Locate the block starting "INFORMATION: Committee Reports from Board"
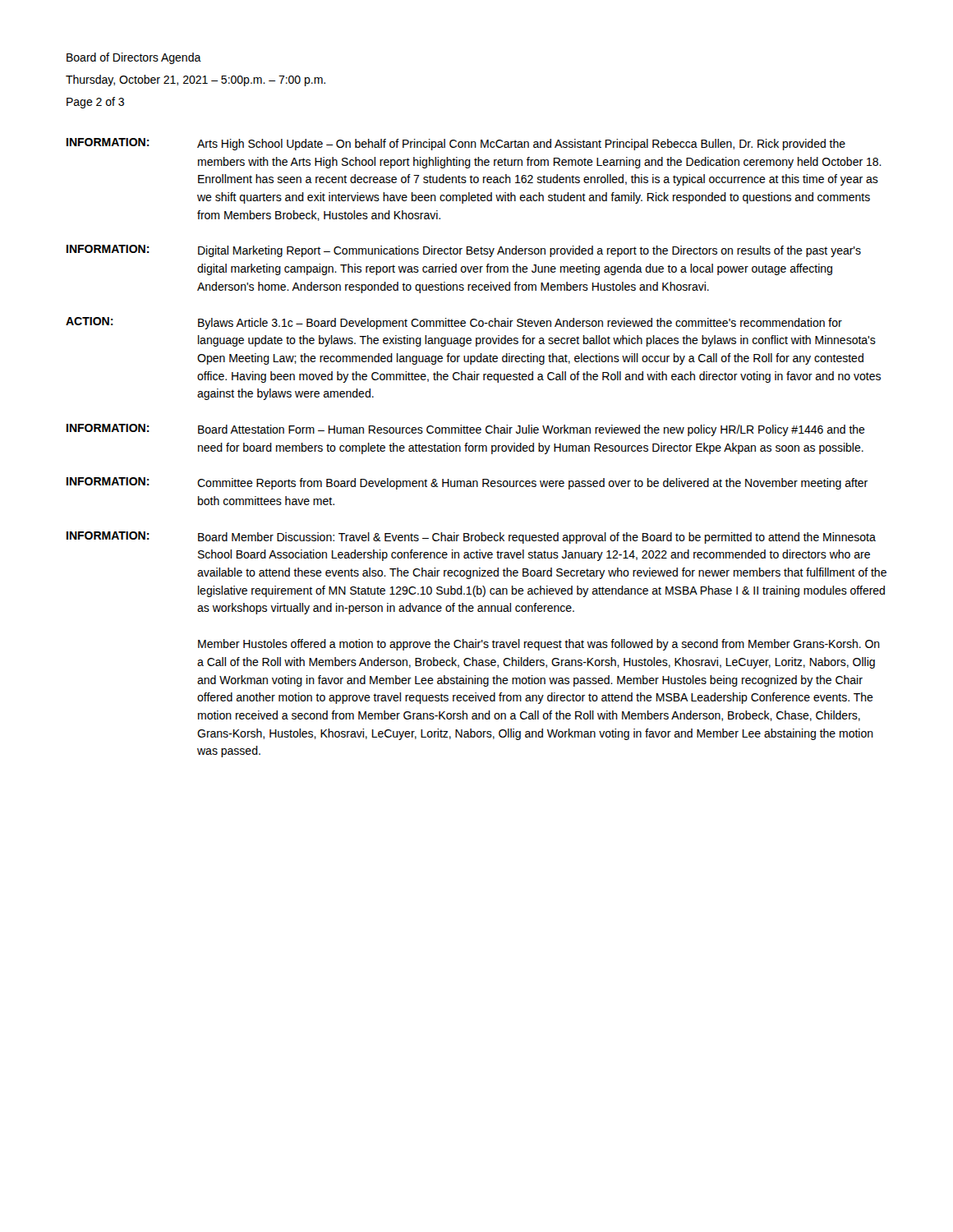The height and width of the screenshot is (1232, 953). point(476,493)
